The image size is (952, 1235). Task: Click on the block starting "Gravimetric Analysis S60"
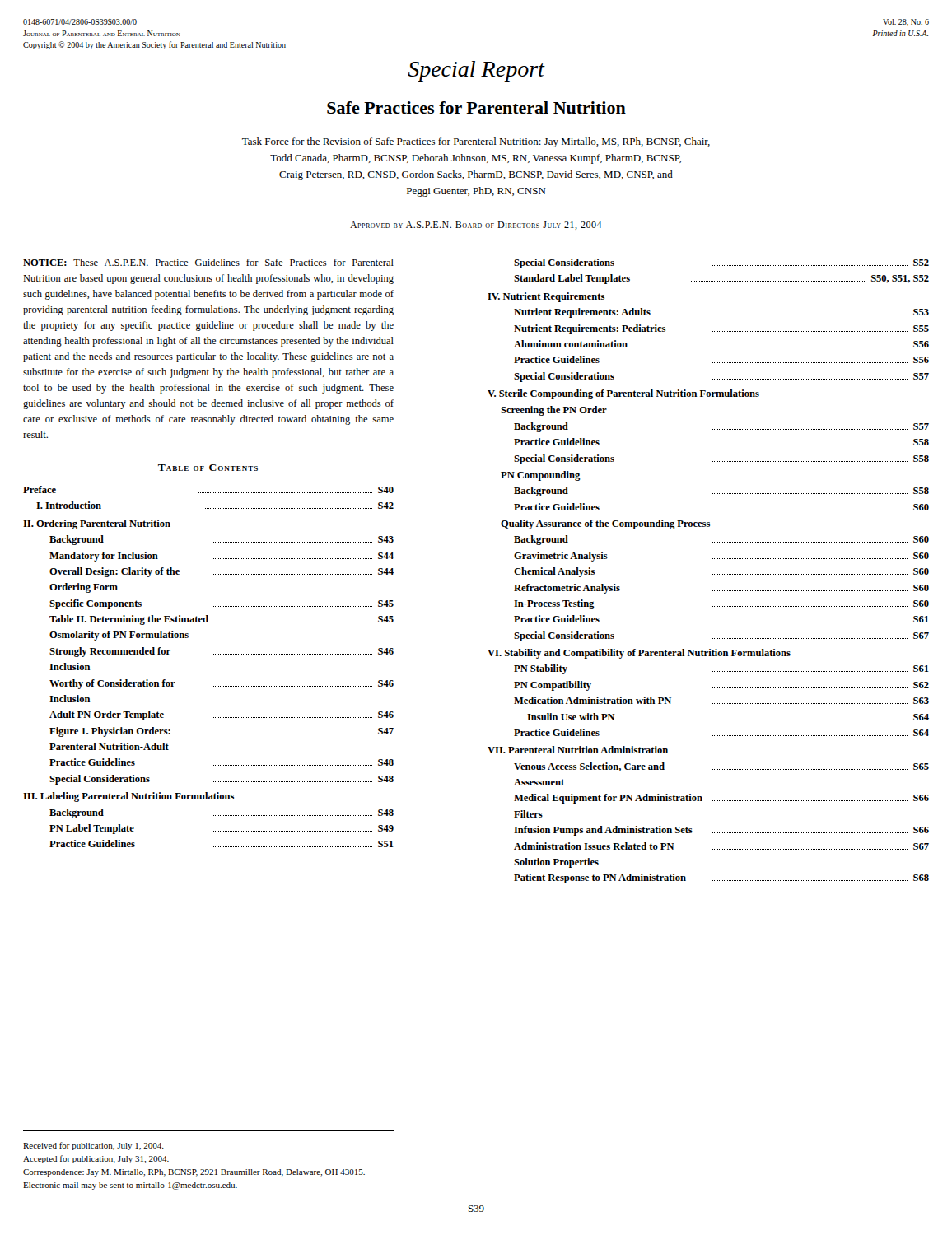coord(721,556)
